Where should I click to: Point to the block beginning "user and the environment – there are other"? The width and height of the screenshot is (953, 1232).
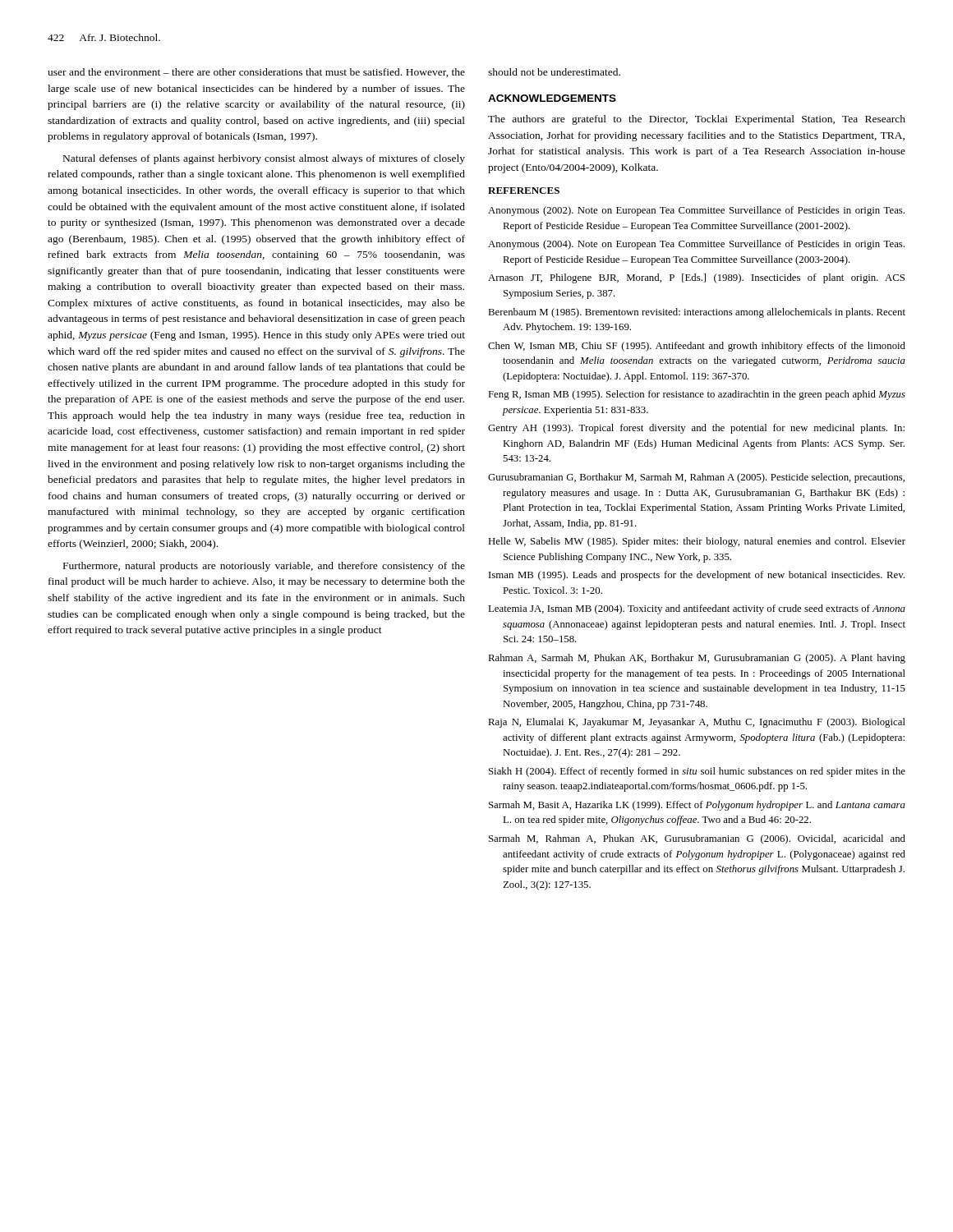256,351
